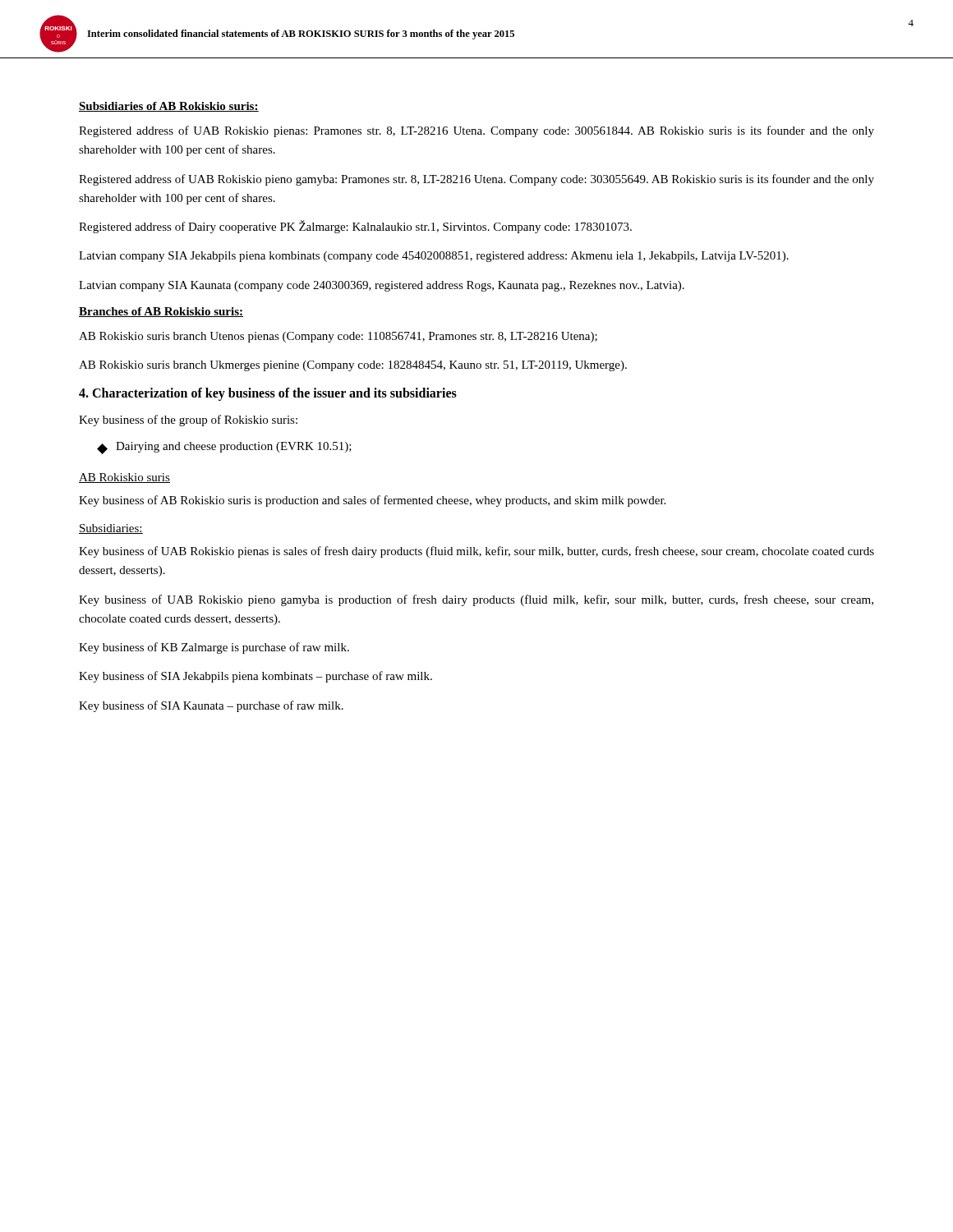The image size is (953, 1232).
Task: Point to the block beginning "Key business of KB Zalmarge is purchase of"
Action: coord(214,647)
